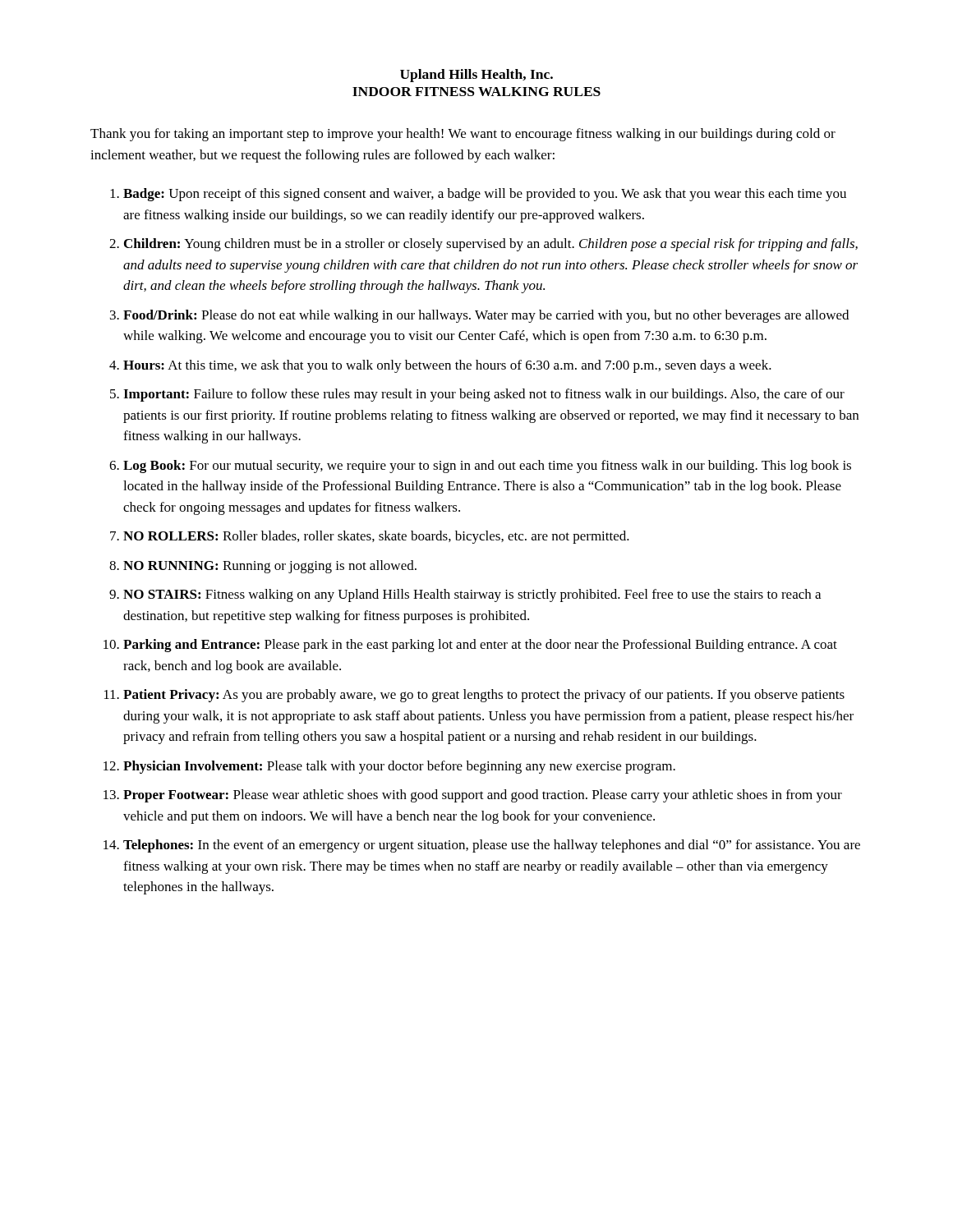Locate the block starting "NO STAIRS: Fitness walking on any Upland Hills"
The width and height of the screenshot is (953, 1232).
click(x=472, y=605)
